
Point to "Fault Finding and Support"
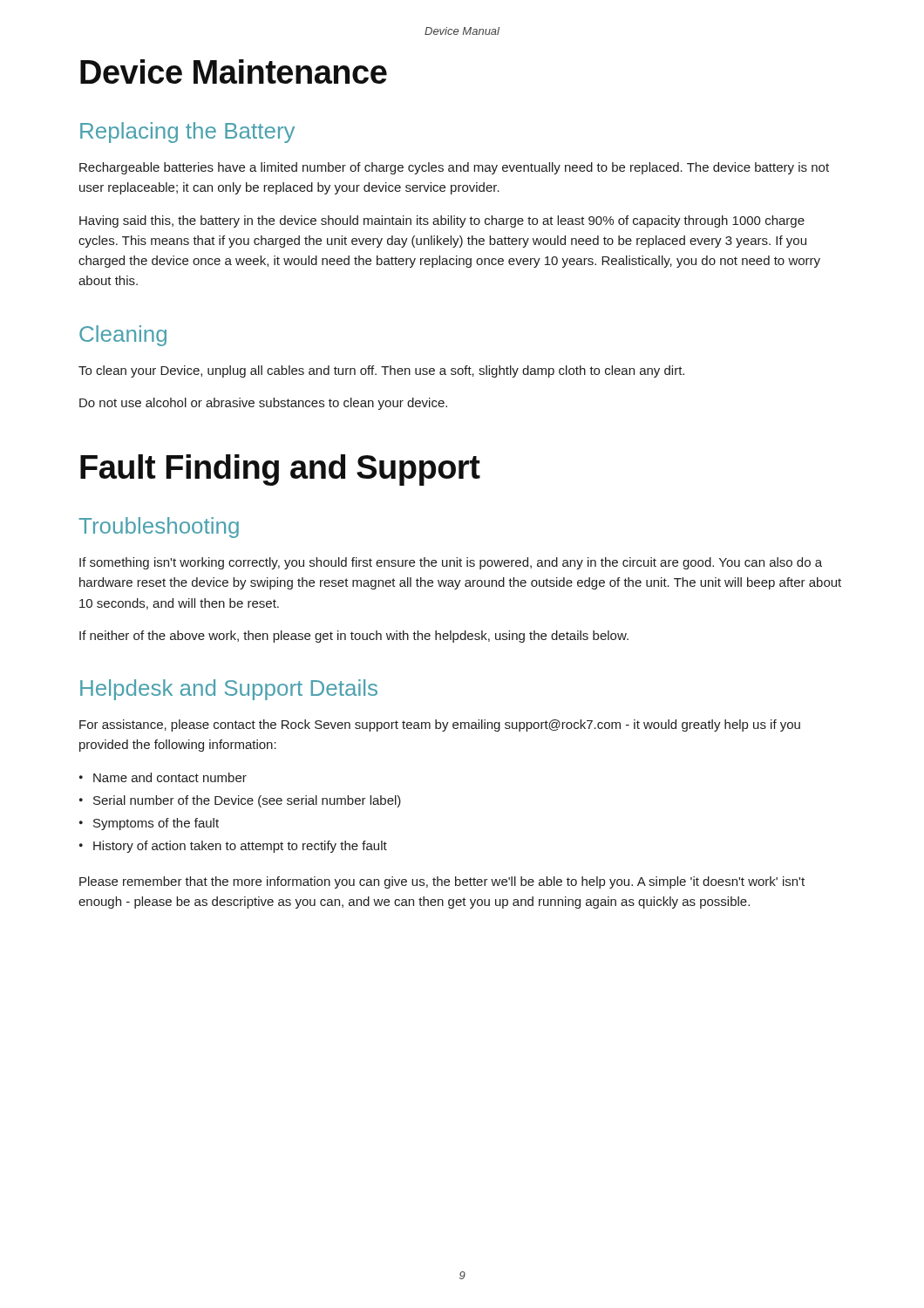pyautogui.click(x=462, y=468)
